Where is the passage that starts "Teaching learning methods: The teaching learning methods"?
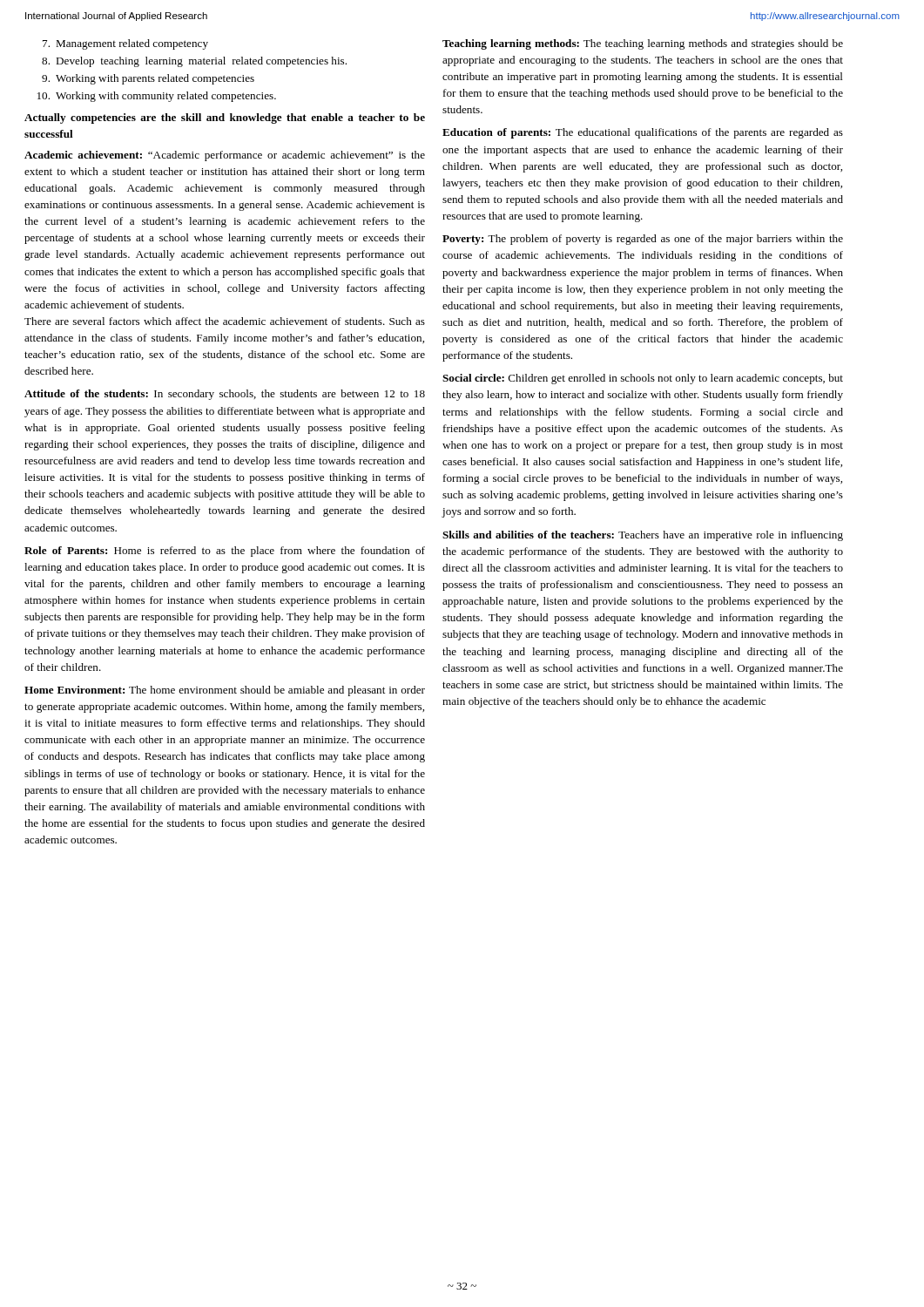Image resolution: width=924 pixels, height=1307 pixels. (643, 76)
